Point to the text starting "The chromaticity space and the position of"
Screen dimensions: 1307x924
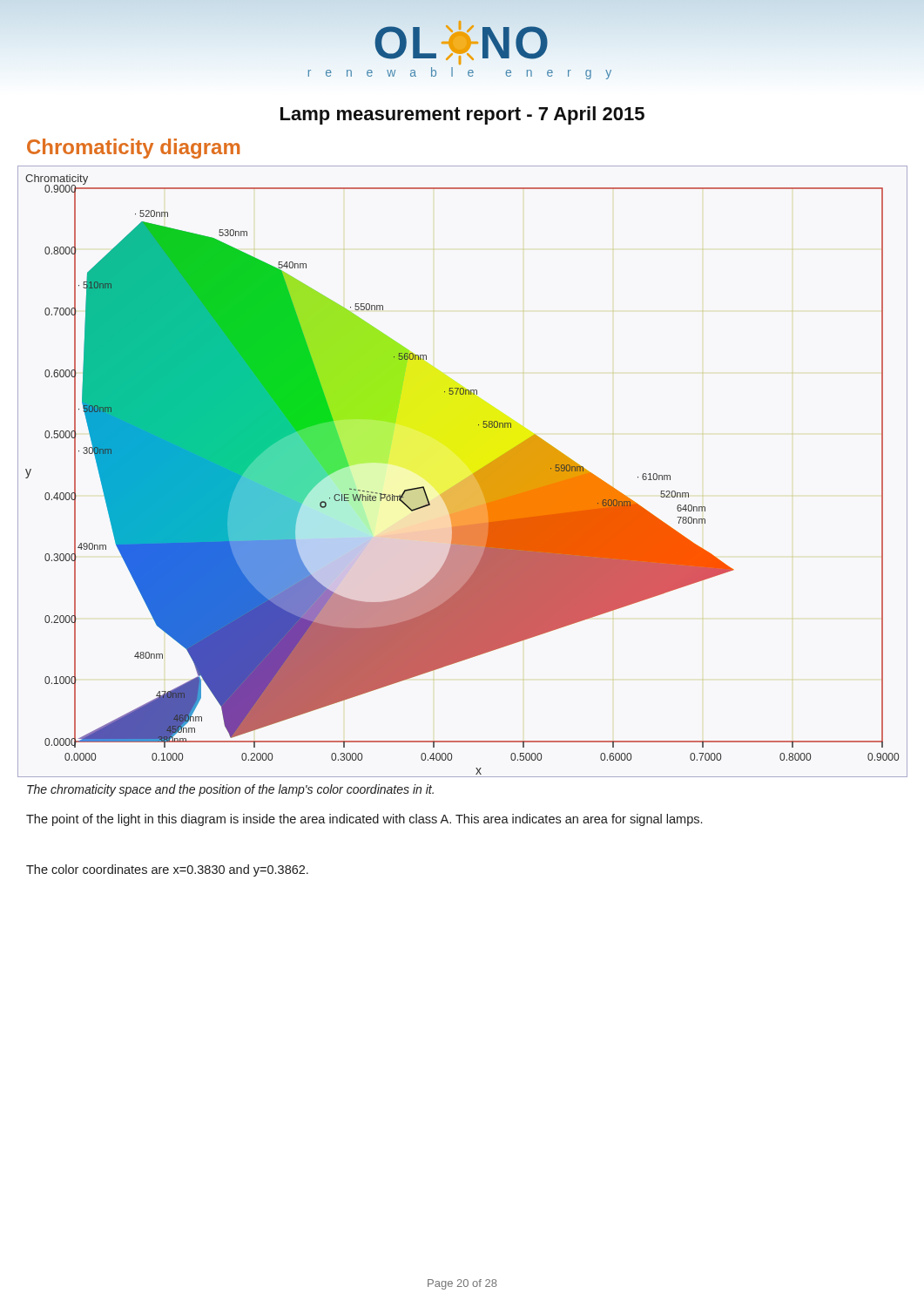point(231,789)
